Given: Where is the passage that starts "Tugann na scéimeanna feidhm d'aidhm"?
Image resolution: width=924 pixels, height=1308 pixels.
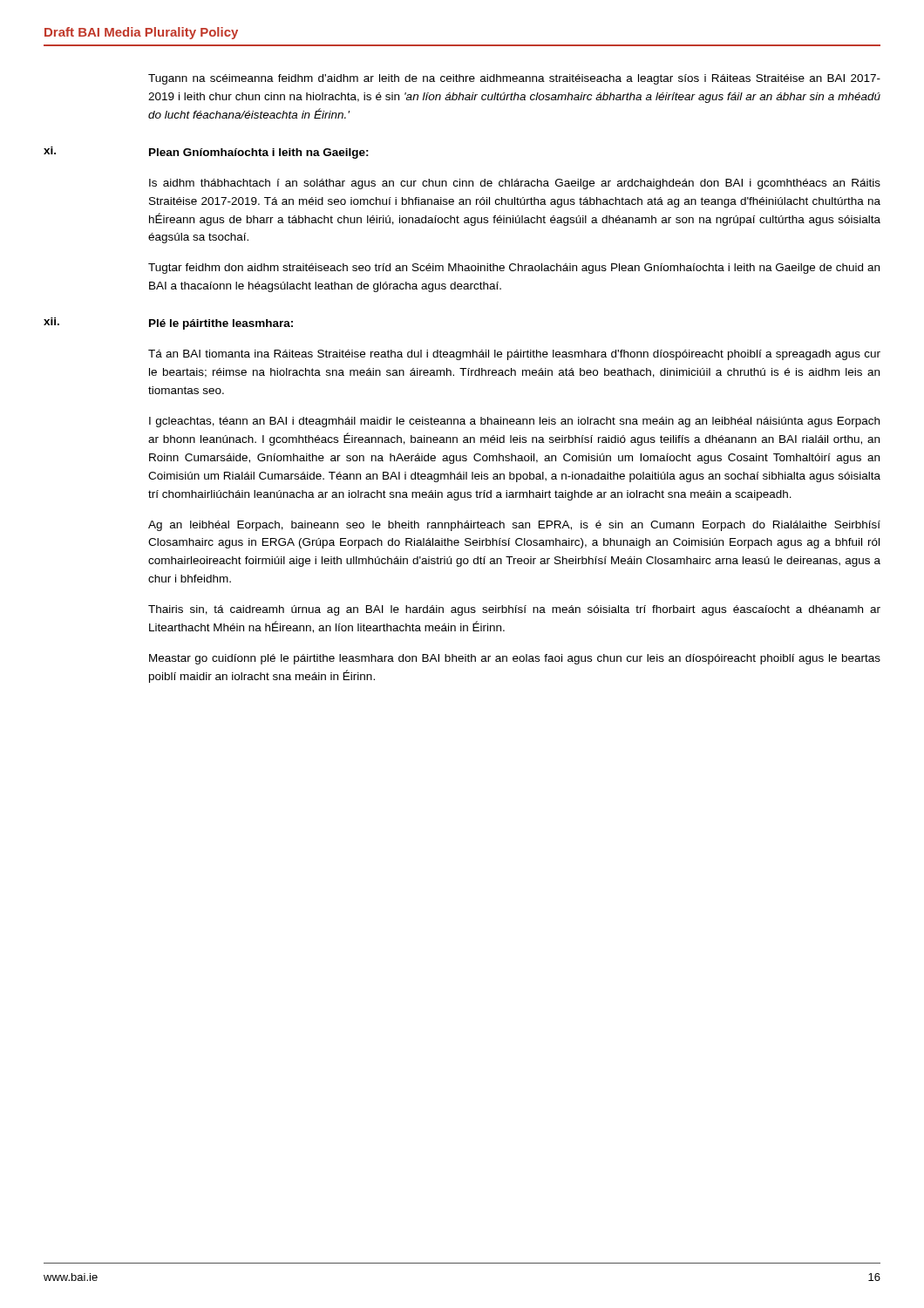Looking at the screenshot, I should [x=514, y=96].
